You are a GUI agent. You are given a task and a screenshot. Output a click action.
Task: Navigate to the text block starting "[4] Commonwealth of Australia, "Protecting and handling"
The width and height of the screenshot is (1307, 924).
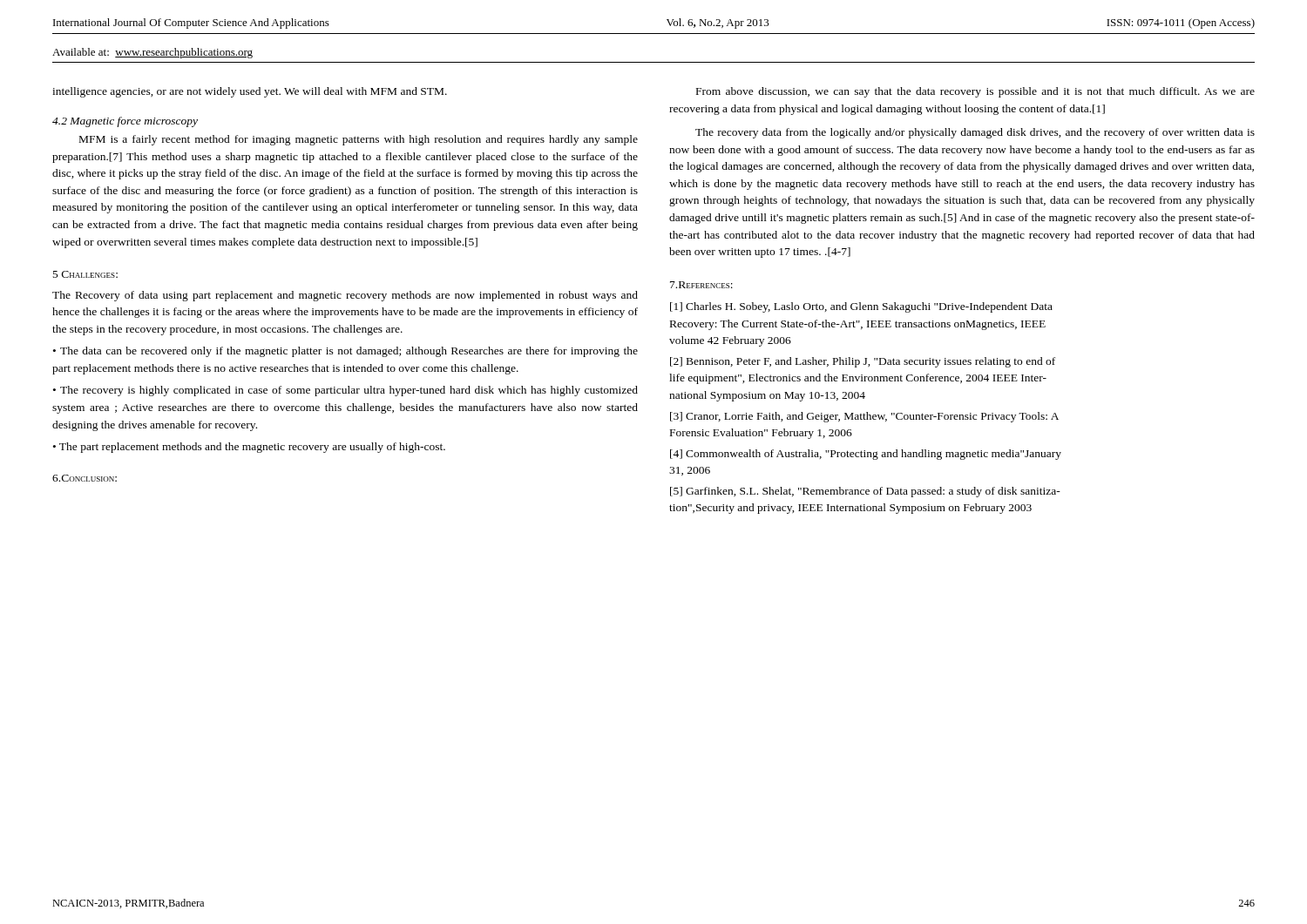pos(865,462)
